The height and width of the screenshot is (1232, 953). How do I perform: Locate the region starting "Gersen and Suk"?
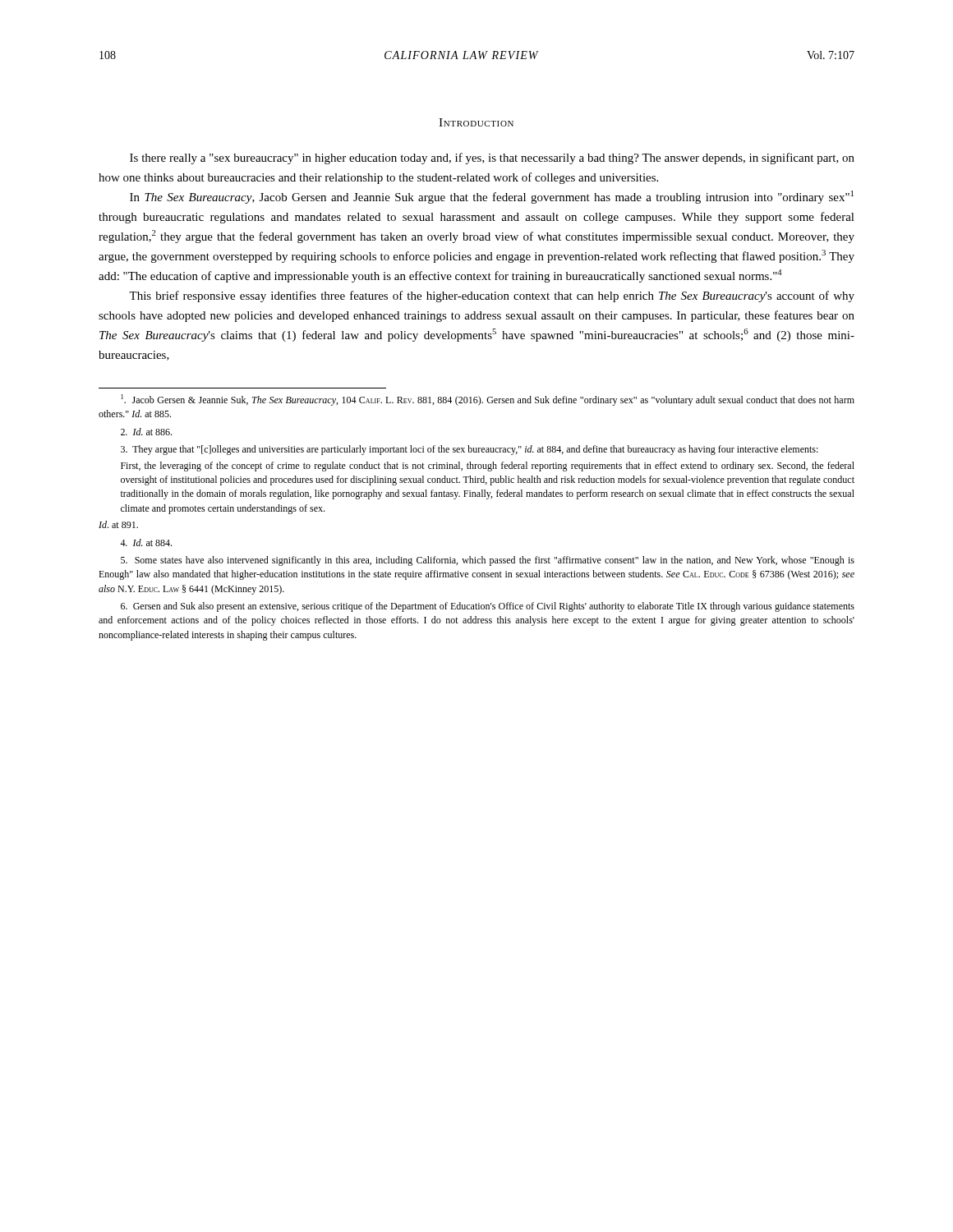[x=476, y=621]
